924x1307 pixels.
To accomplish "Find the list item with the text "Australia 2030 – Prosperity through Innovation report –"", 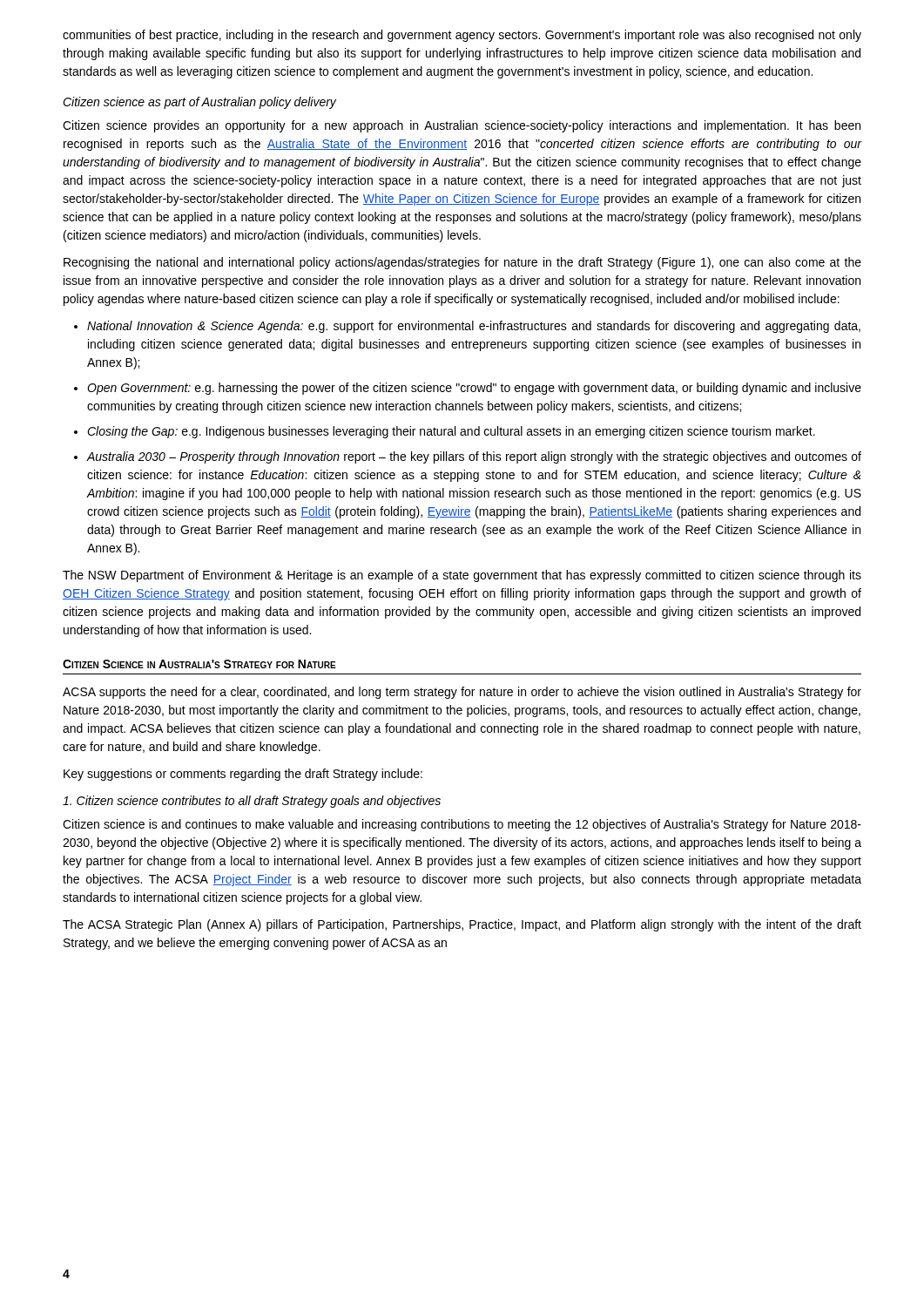I will pyautogui.click(x=474, y=503).
